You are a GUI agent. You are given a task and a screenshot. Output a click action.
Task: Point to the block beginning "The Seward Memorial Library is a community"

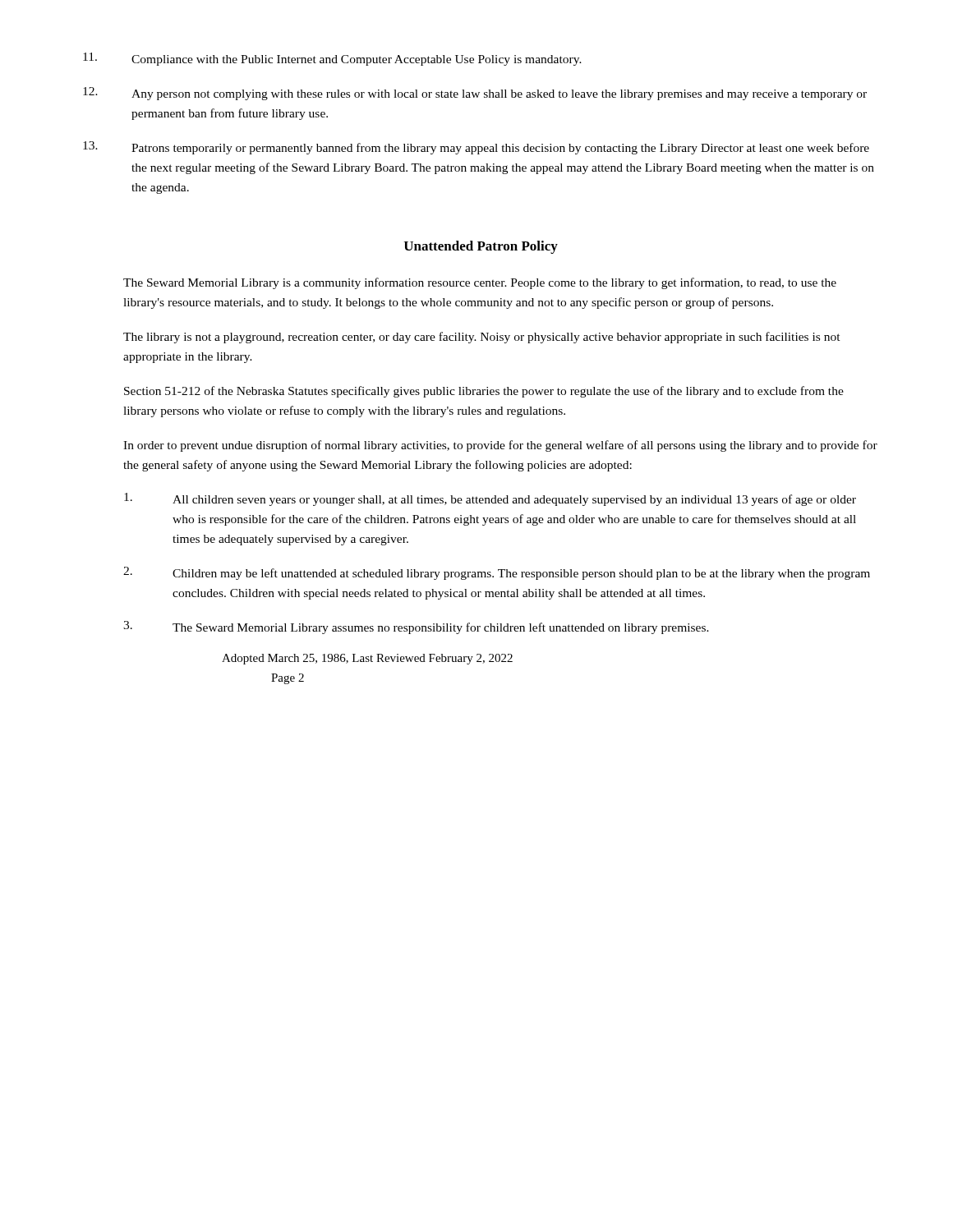pyautogui.click(x=480, y=292)
